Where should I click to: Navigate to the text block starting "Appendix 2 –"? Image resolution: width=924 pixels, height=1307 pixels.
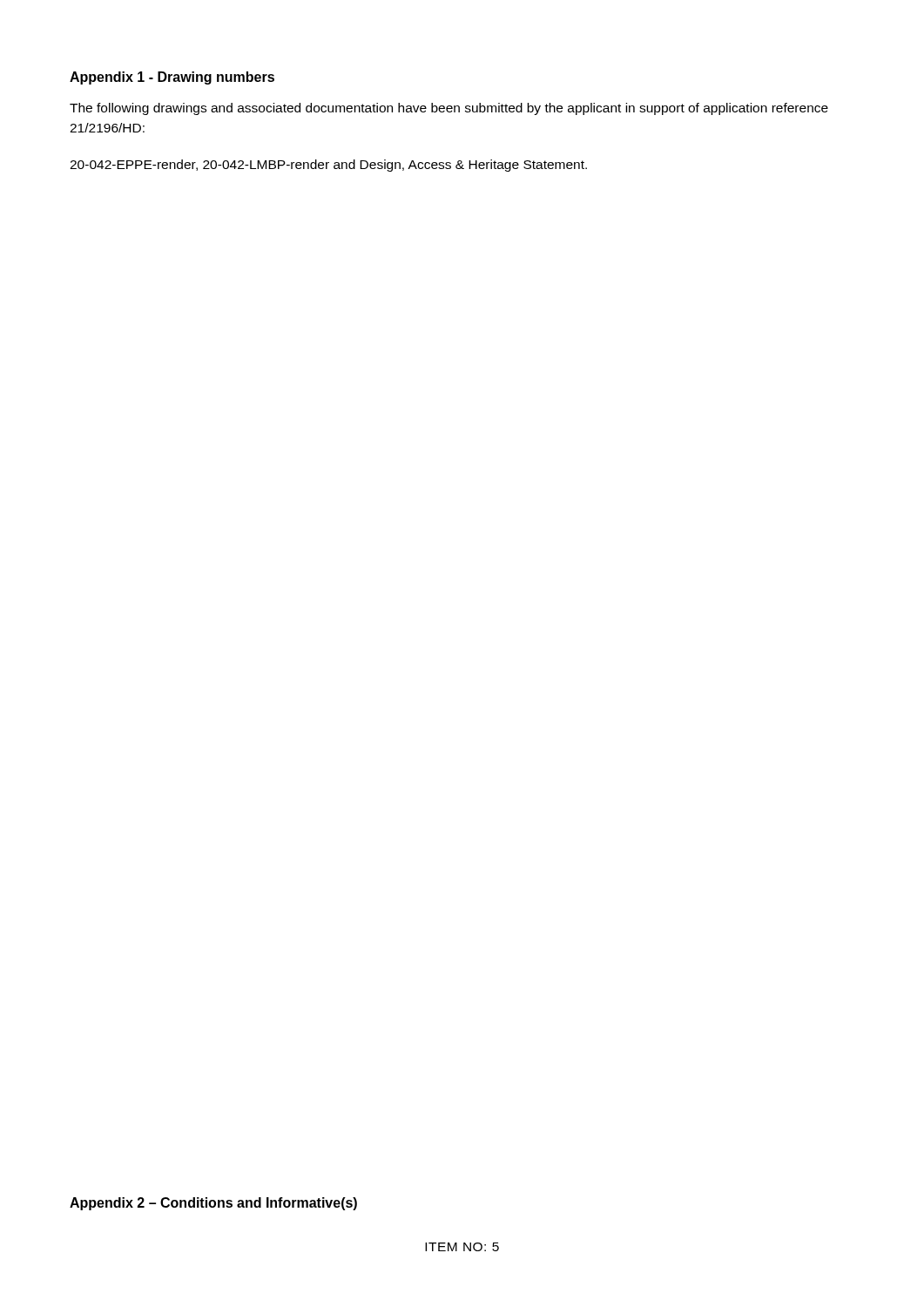pos(214,1203)
